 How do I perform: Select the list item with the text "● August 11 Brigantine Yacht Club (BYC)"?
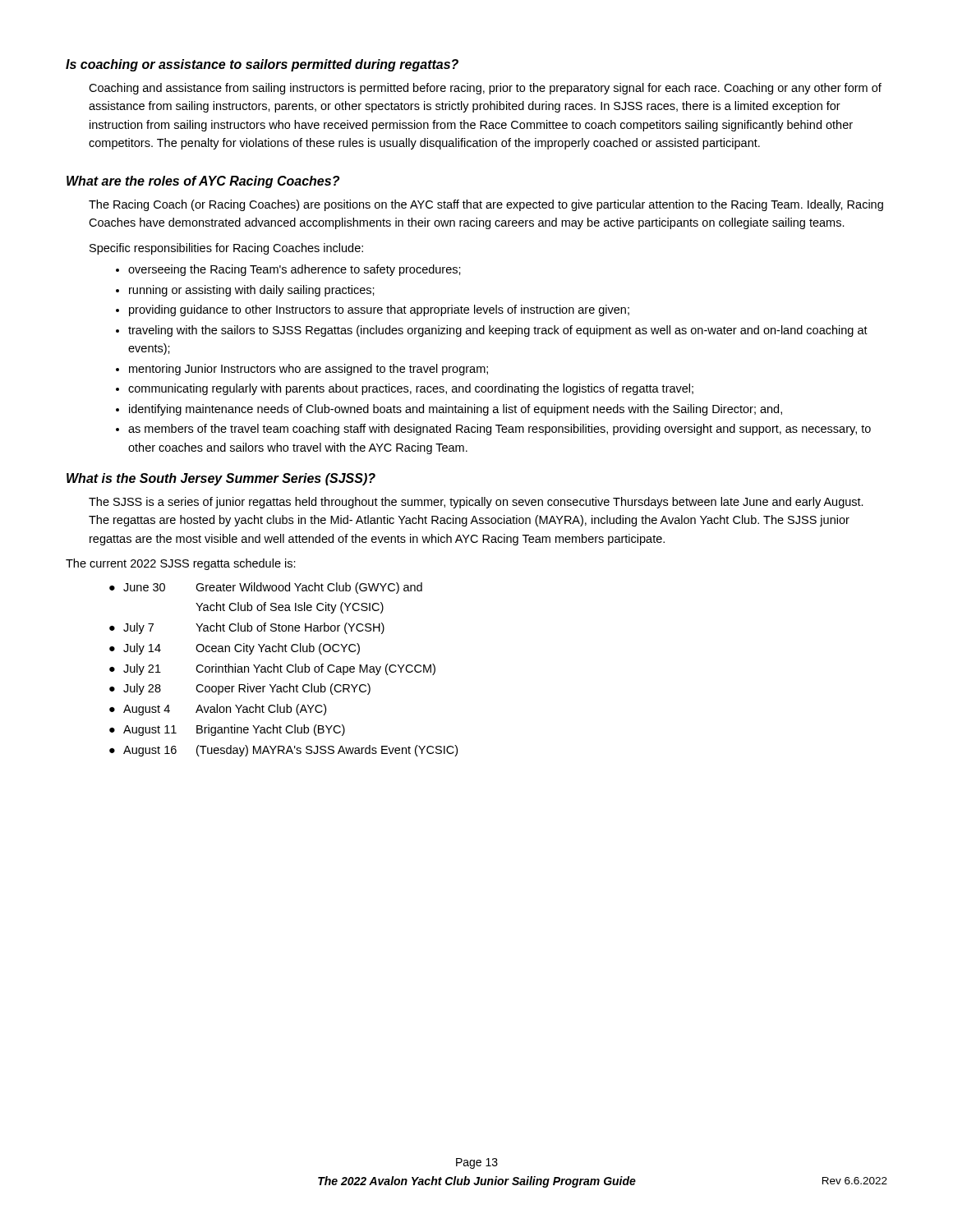[x=227, y=730]
